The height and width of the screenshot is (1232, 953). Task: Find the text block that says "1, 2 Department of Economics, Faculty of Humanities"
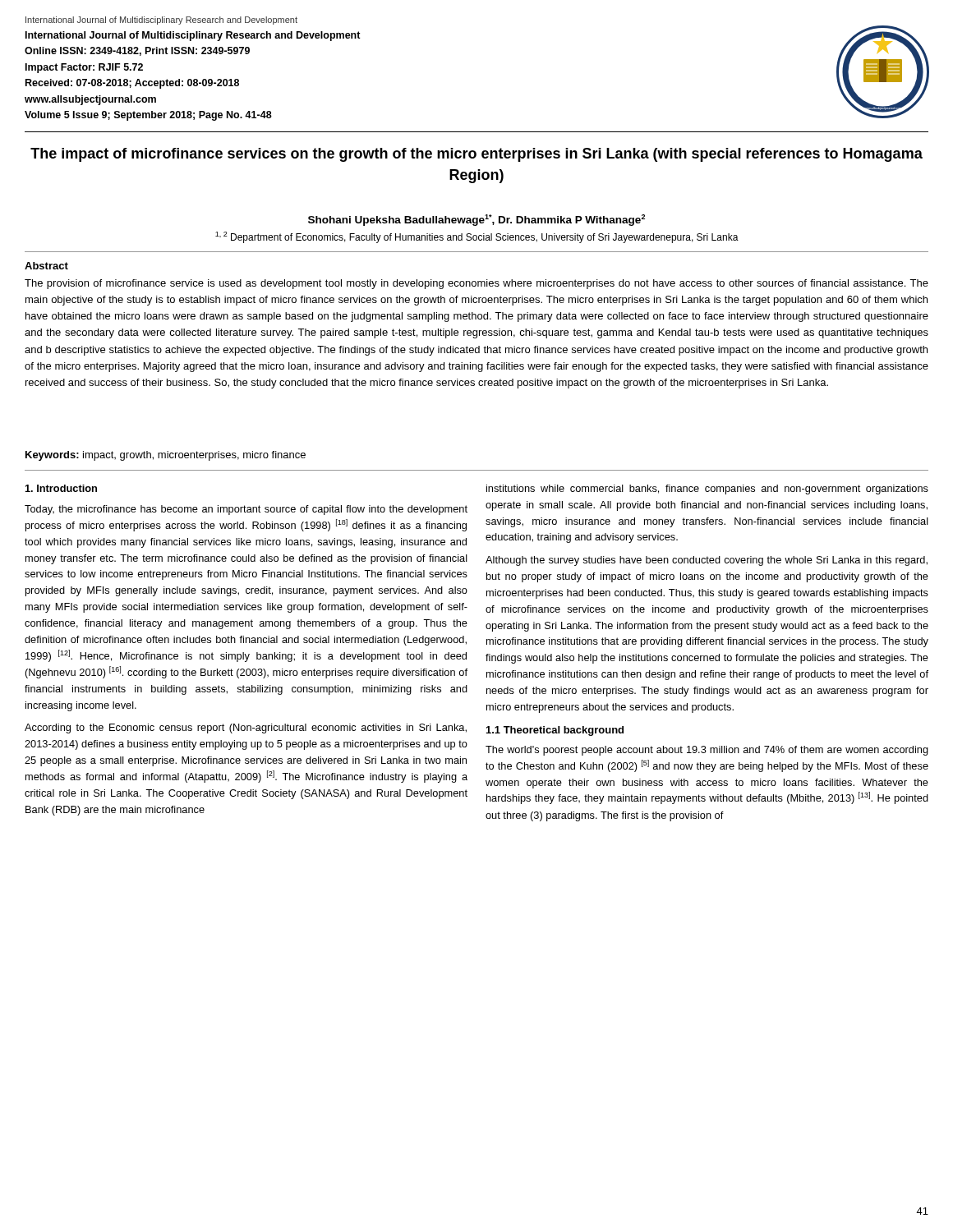coord(476,237)
